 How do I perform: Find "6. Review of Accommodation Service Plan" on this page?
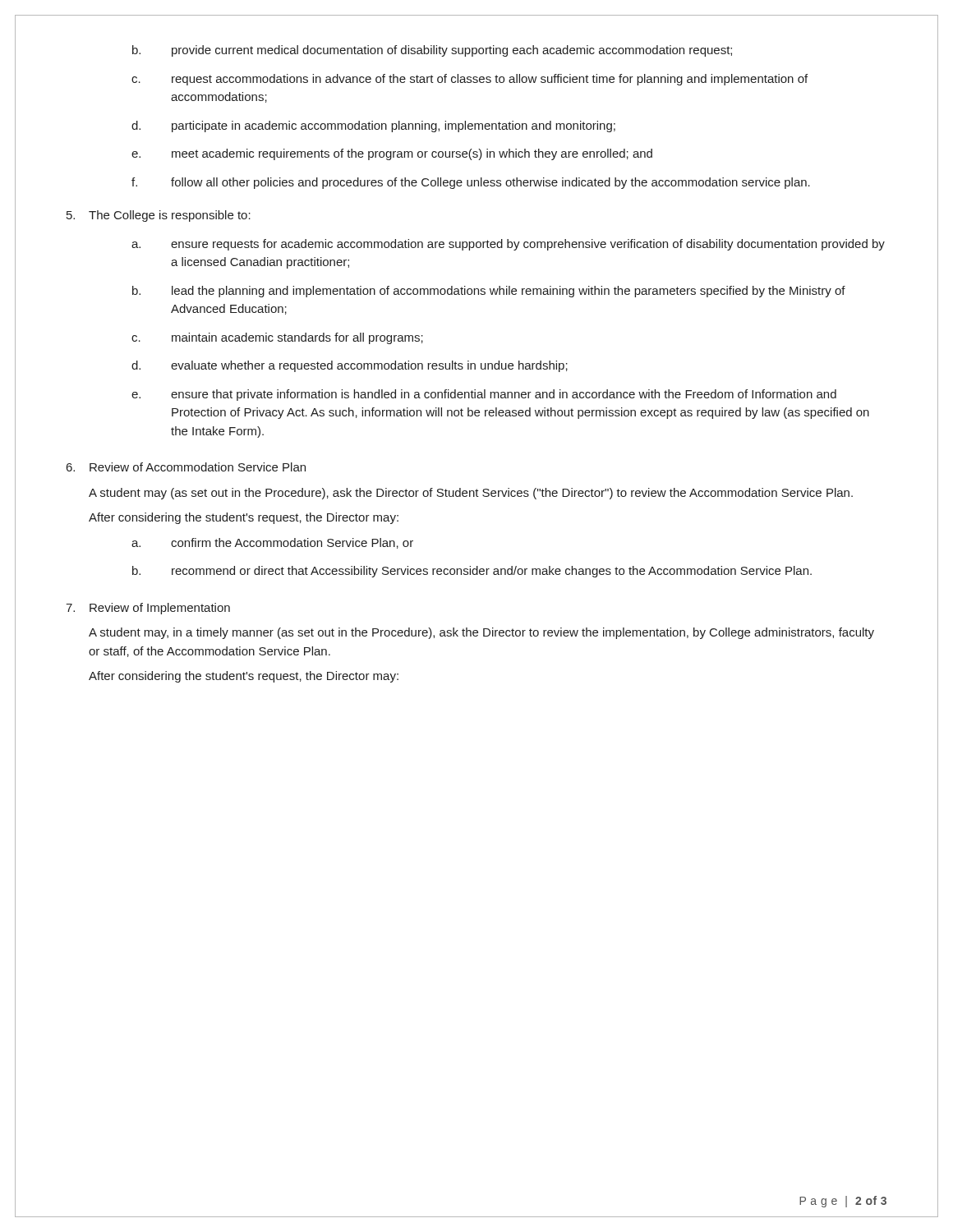[186, 467]
